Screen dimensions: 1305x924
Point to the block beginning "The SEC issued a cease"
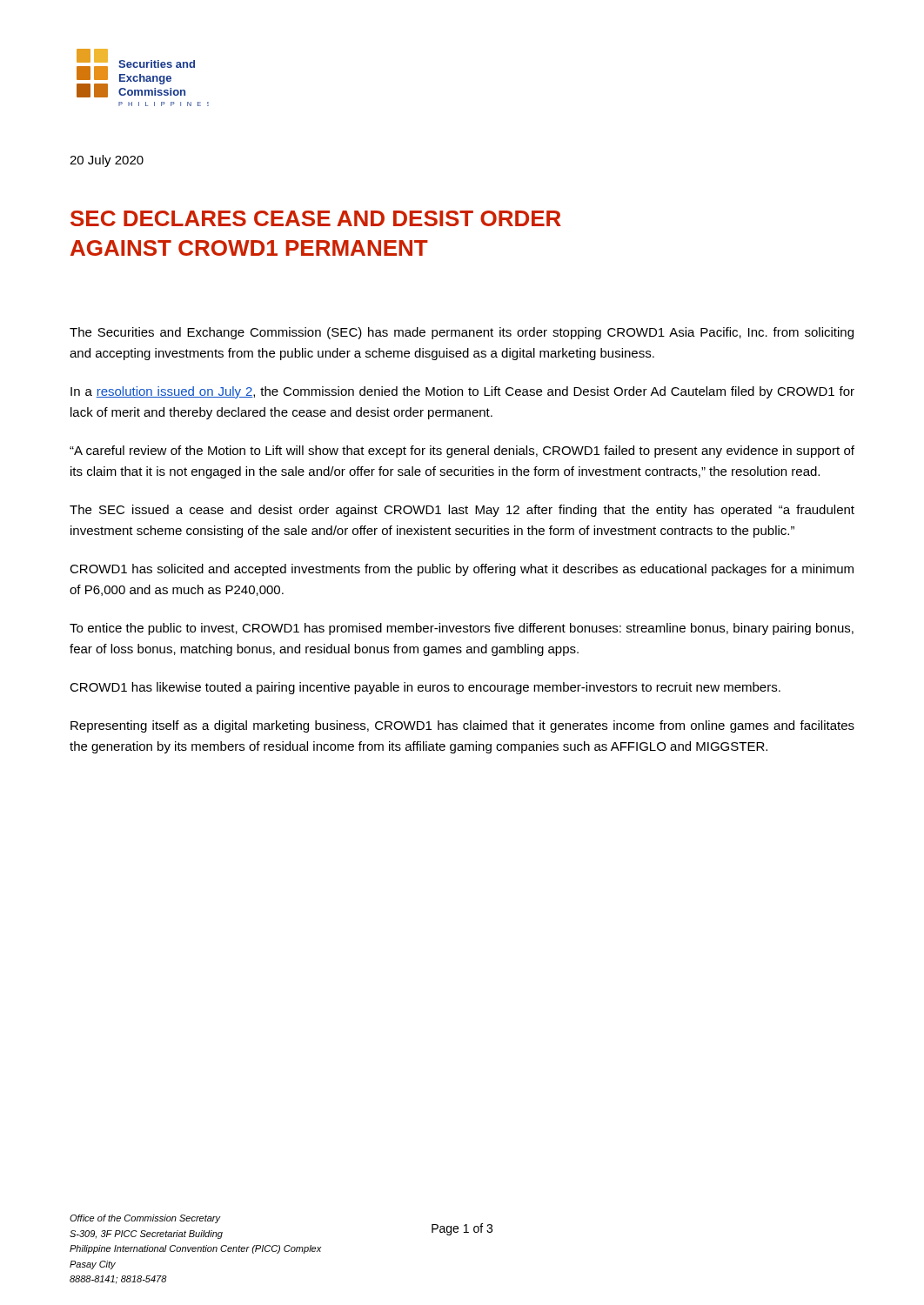tap(462, 520)
